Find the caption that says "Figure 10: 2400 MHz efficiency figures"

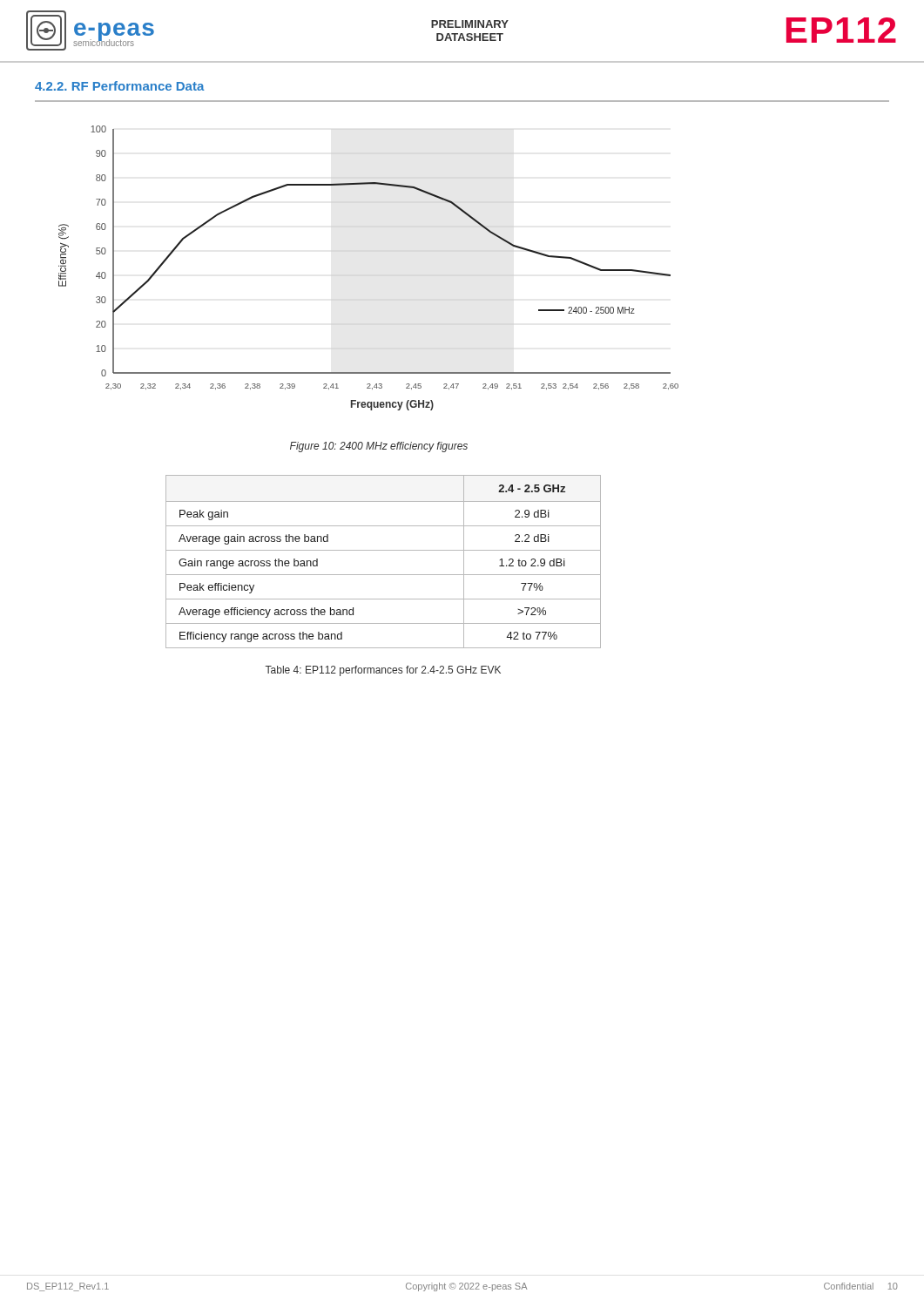(379, 446)
